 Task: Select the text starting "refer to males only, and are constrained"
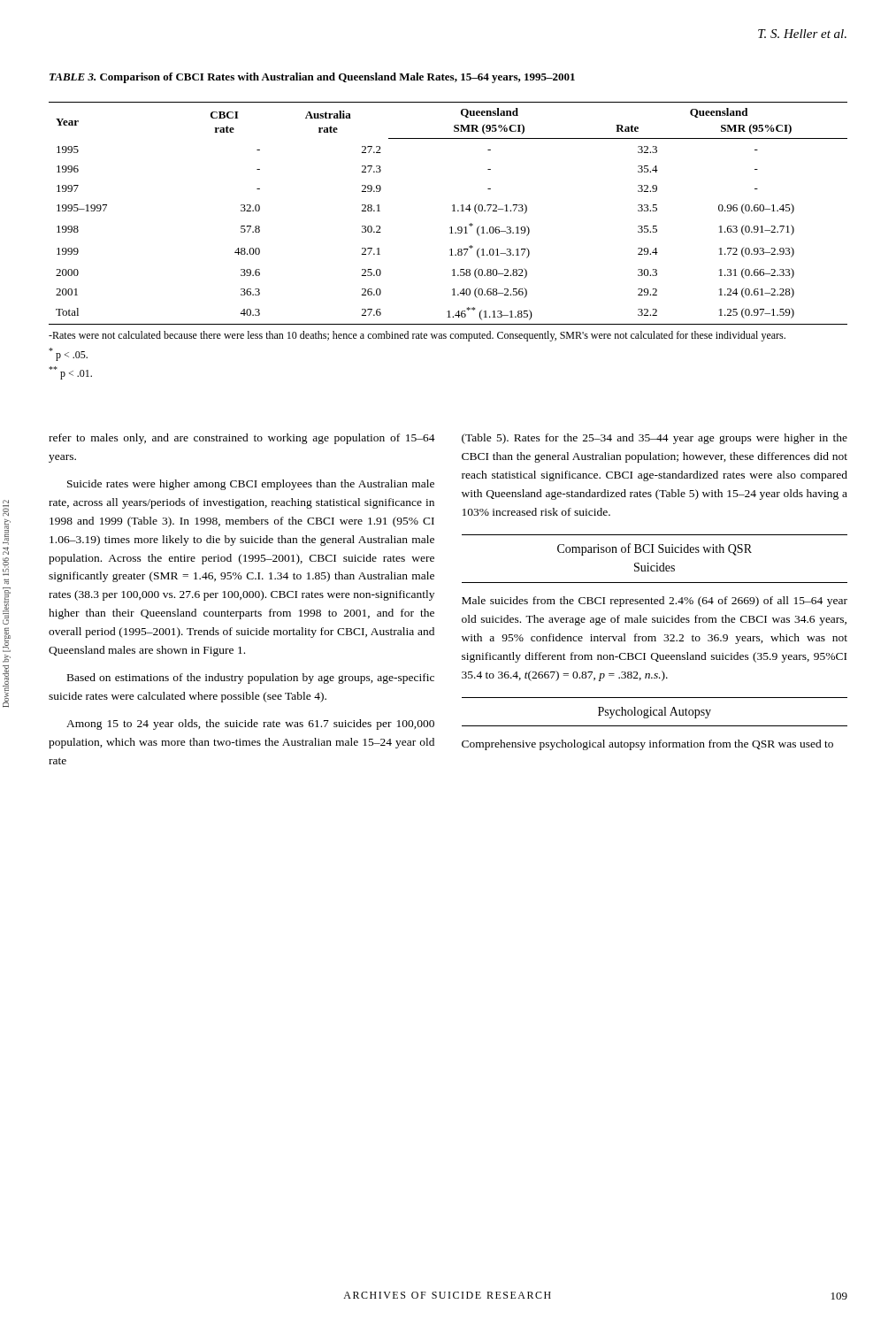pyautogui.click(x=242, y=447)
